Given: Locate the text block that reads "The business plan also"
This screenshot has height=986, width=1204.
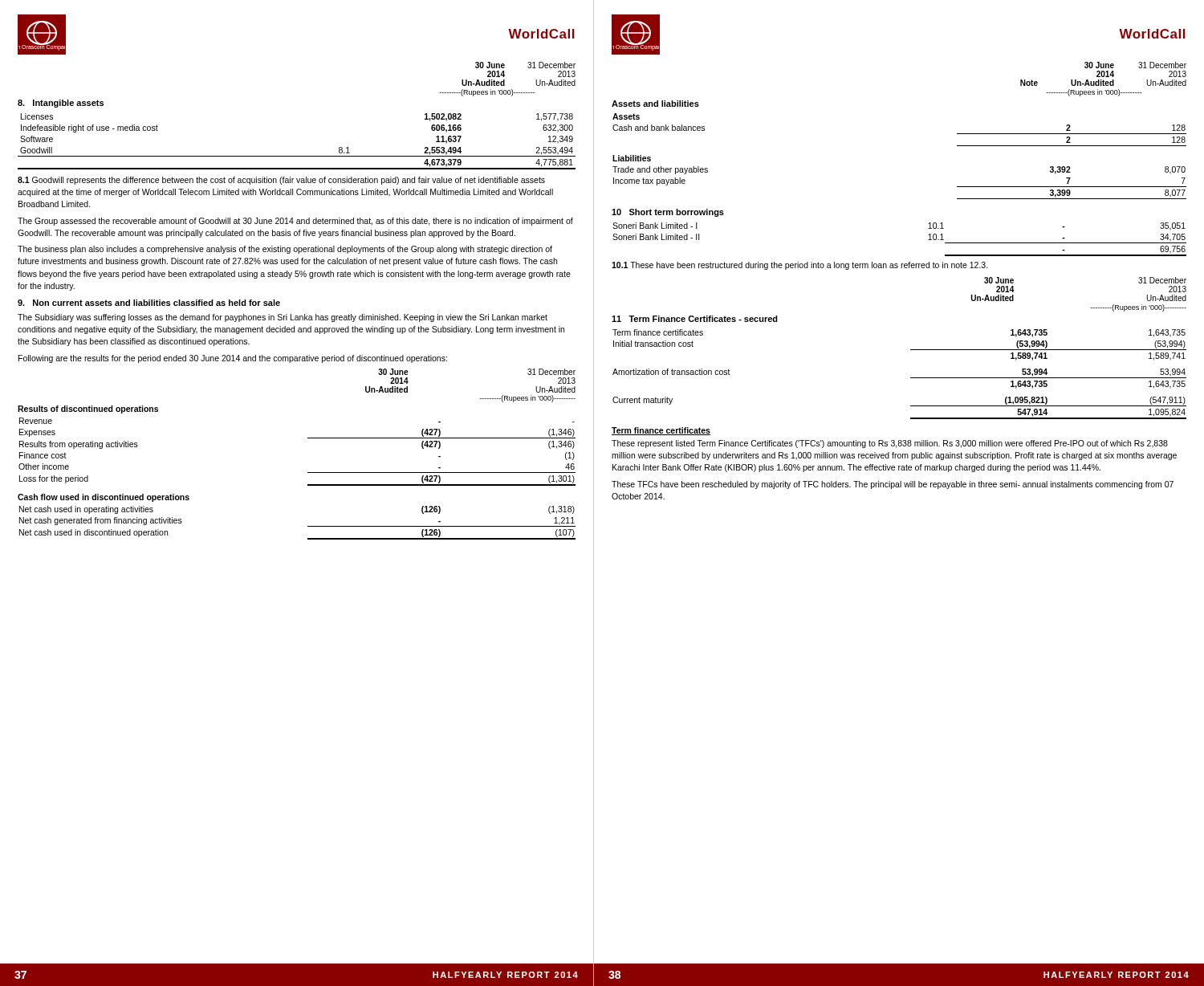Looking at the screenshot, I should pyautogui.click(x=294, y=267).
